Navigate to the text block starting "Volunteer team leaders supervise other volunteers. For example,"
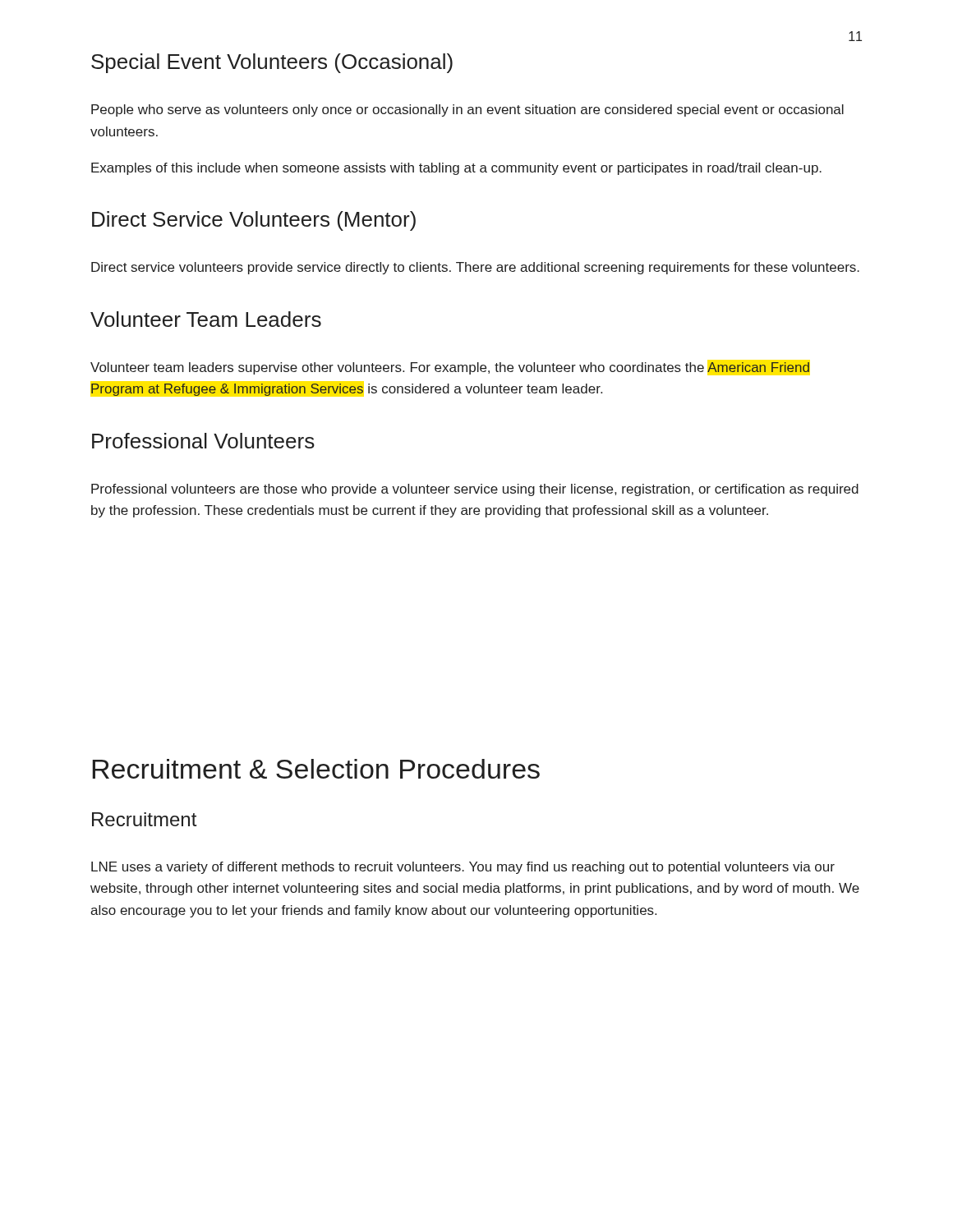 450,378
